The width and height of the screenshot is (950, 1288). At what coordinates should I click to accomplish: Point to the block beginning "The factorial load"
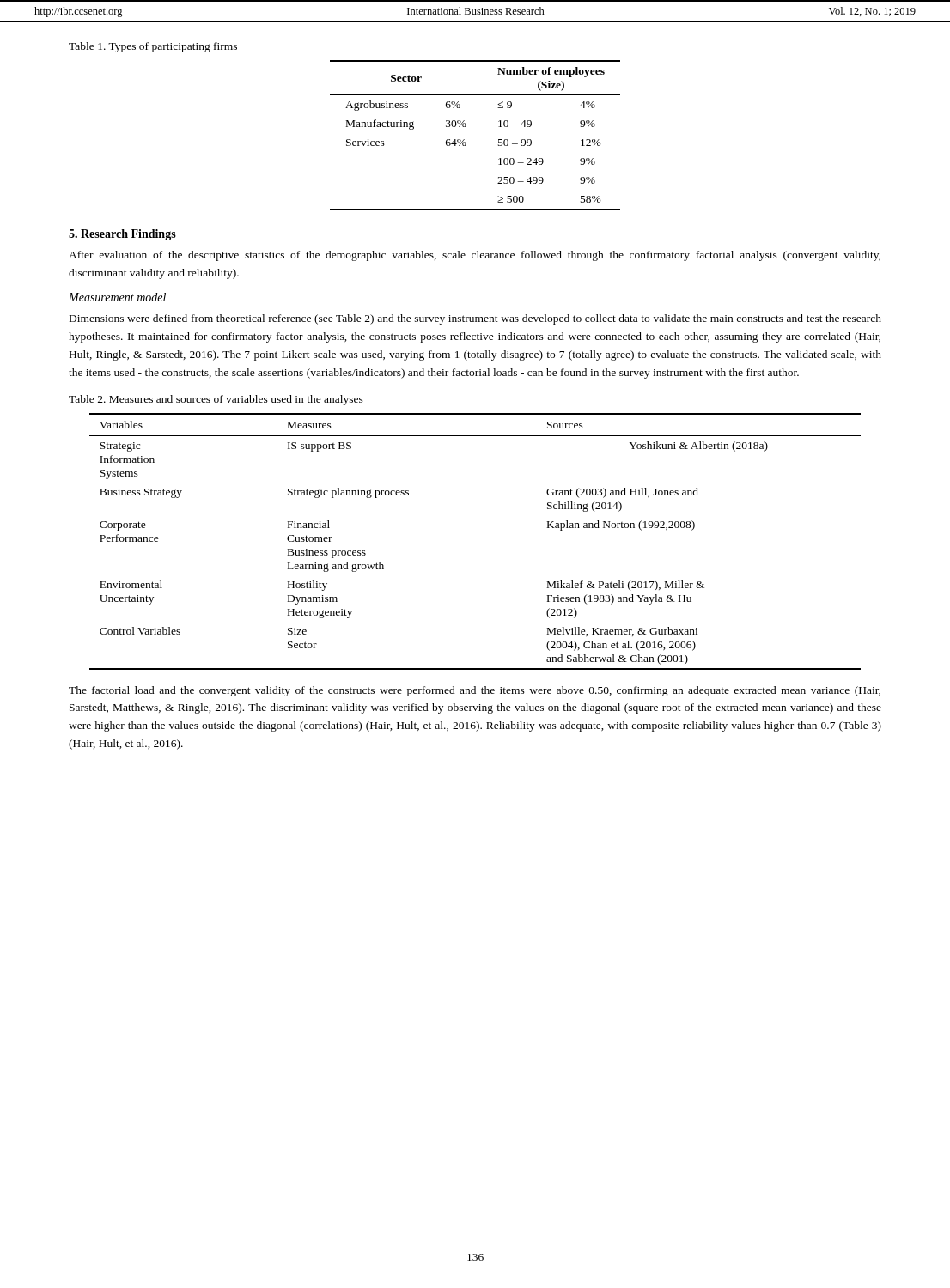coord(475,717)
